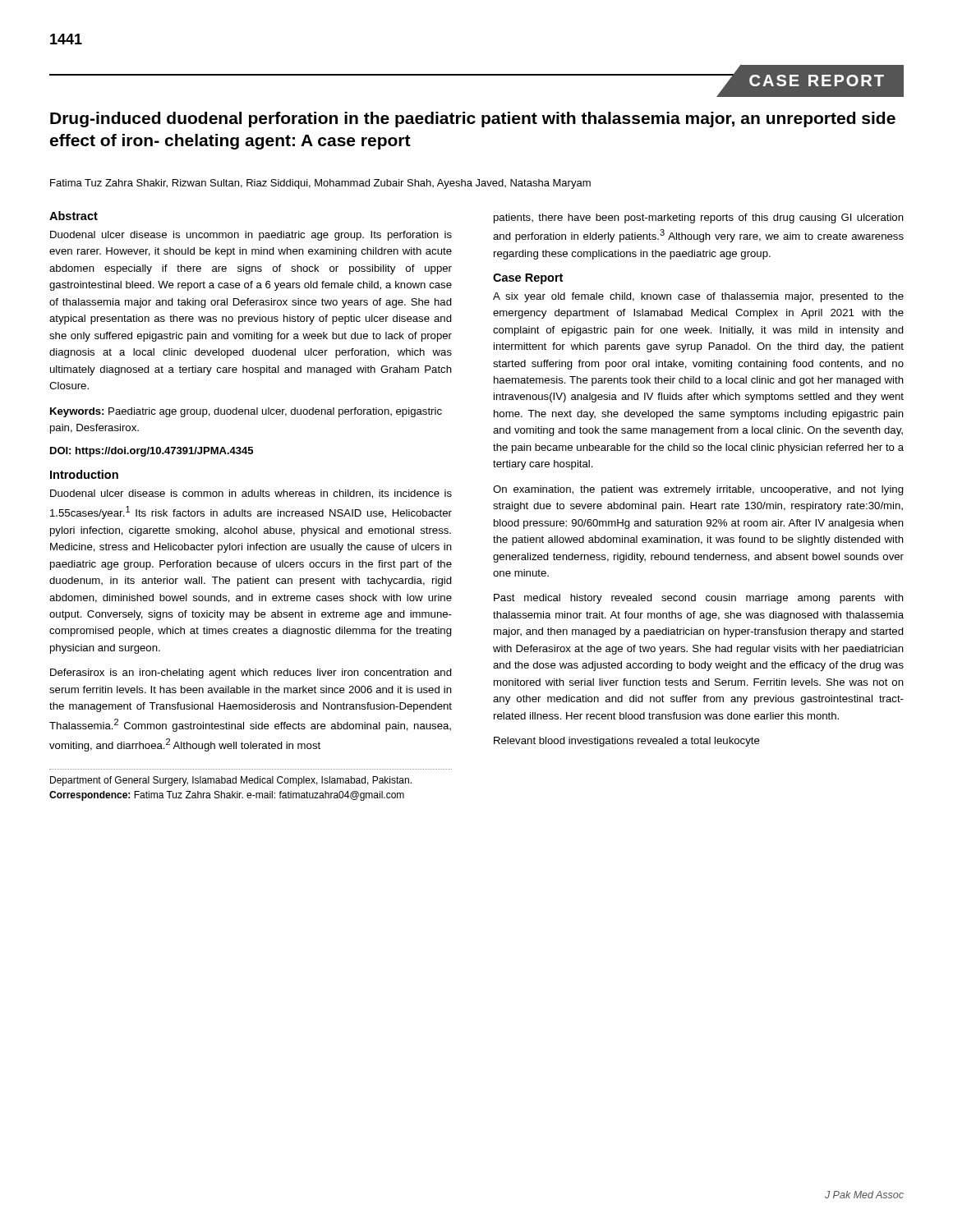Click the passage that begins "Keywords: Paediatric age group, duodenal ulcer, duodenal perforation,"
This screenshot has height=1232, width=953.
[x=246, y=419]
